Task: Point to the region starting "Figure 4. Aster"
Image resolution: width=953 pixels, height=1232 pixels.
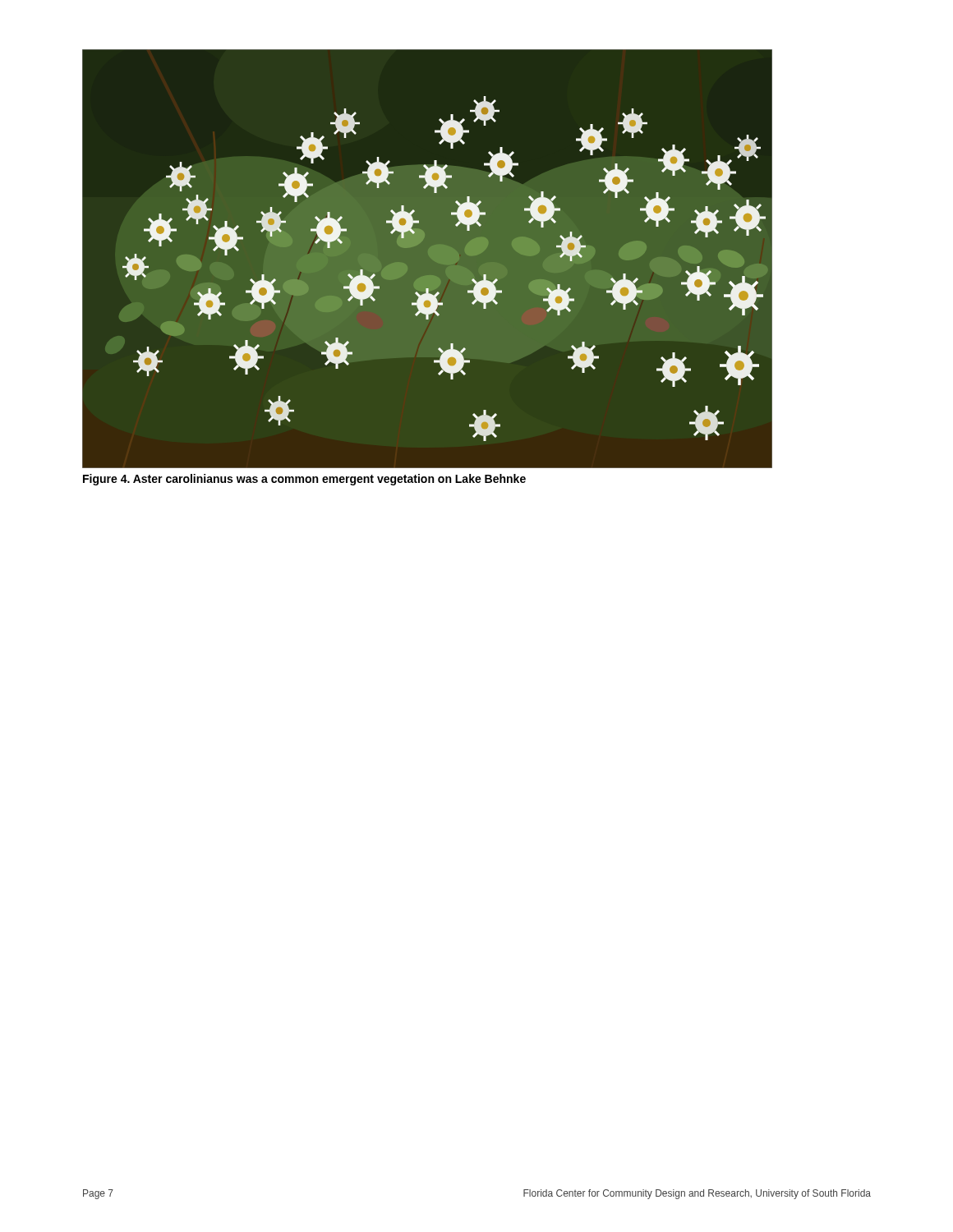Action: (427, 479)
